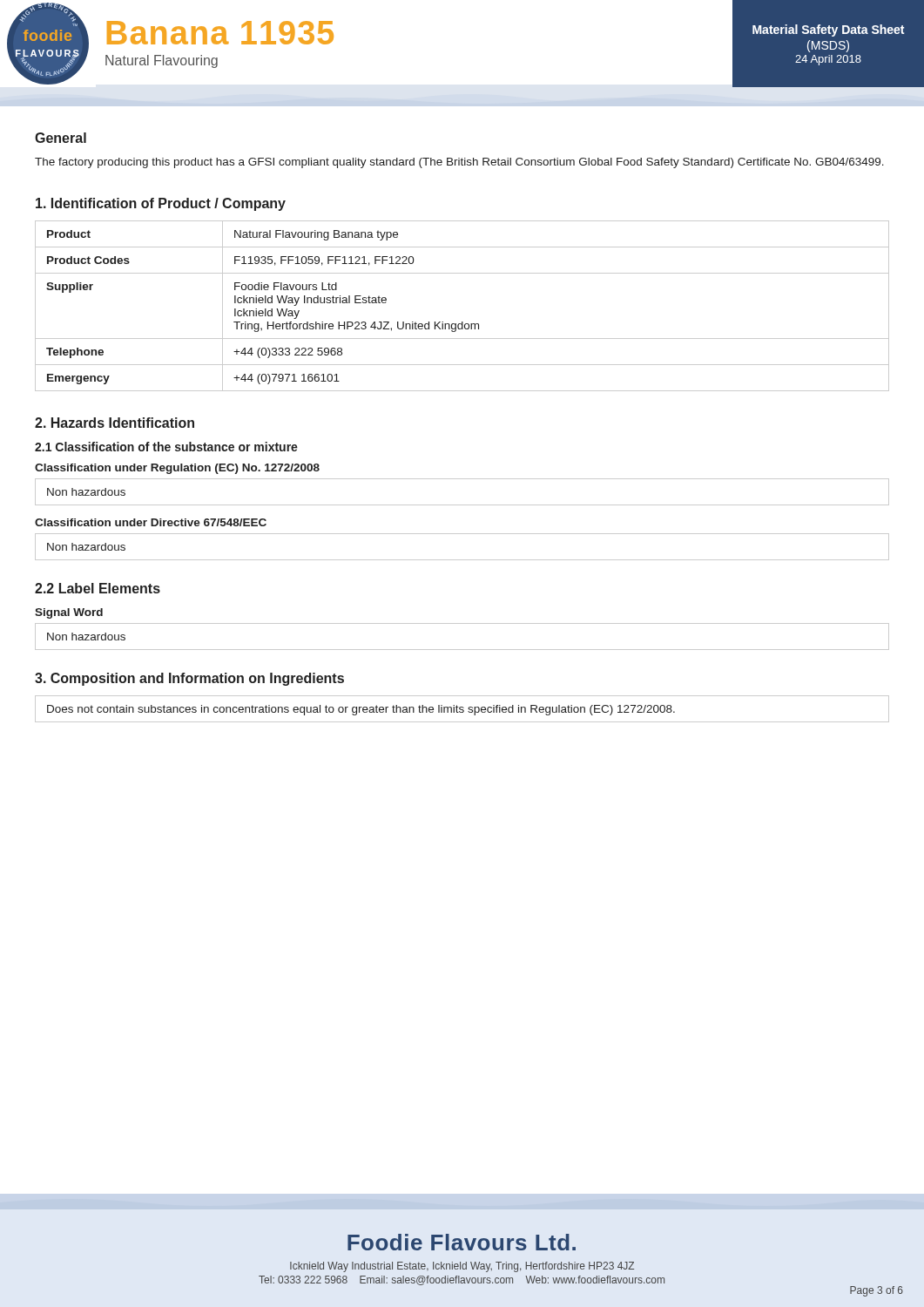Click on the table containing "+44 (0)333 222 5968"
The height and width of the screenshot is (1307, 924).
pyautogui.click(x=462, y=306)
